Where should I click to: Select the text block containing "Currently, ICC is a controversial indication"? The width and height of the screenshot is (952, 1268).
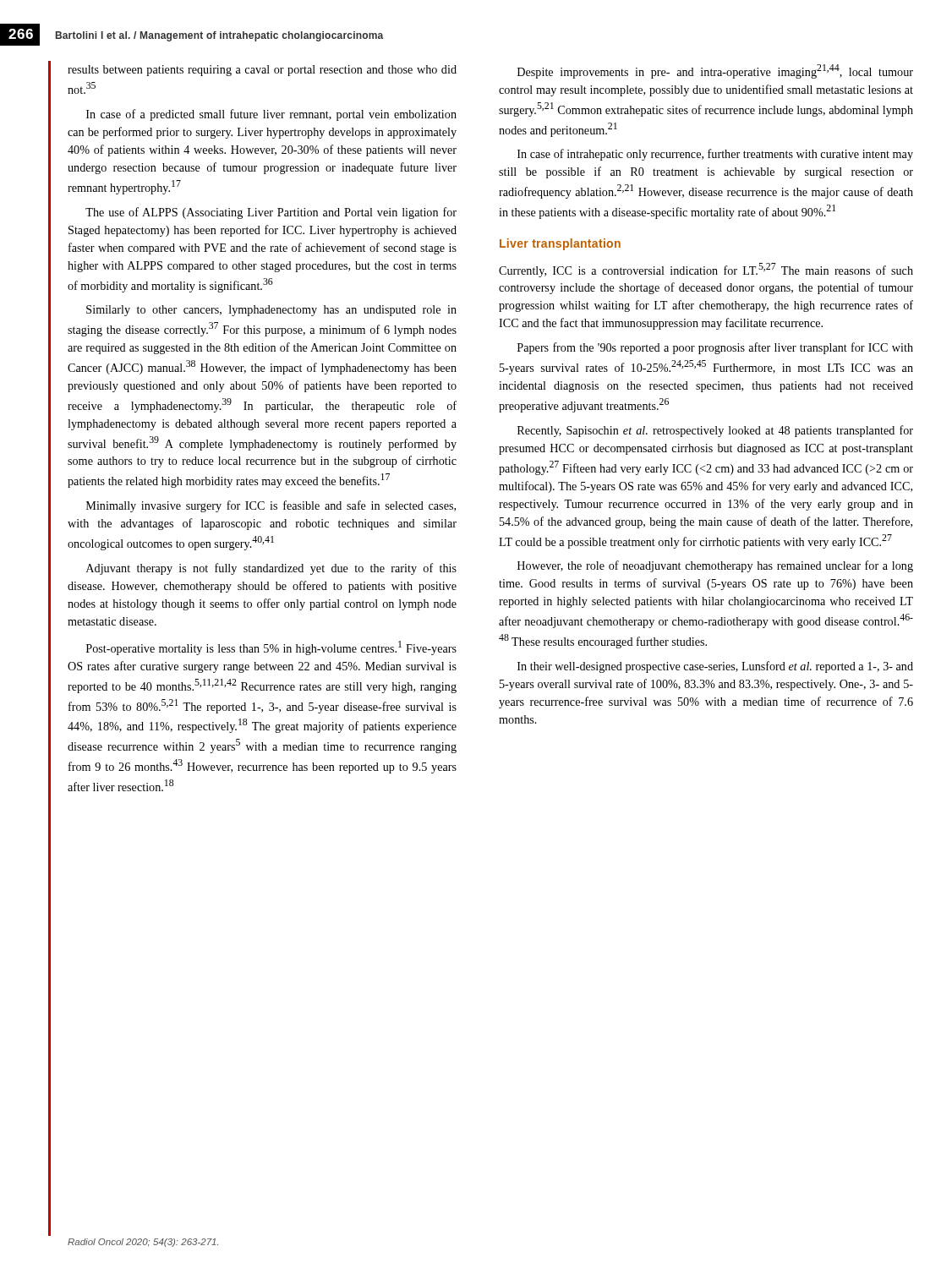(706, 296)
